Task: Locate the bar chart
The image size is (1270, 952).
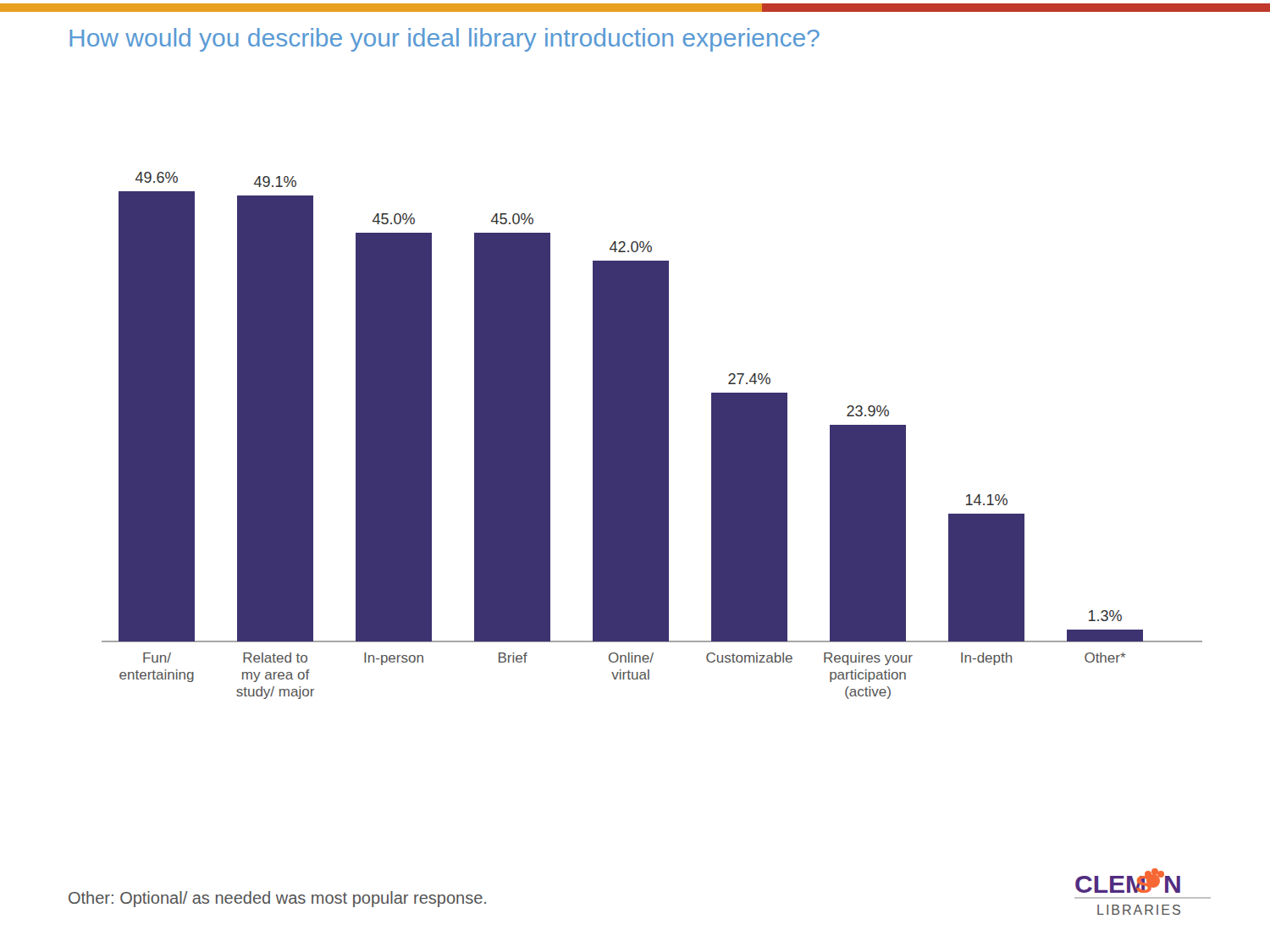Action: [635, 443]
